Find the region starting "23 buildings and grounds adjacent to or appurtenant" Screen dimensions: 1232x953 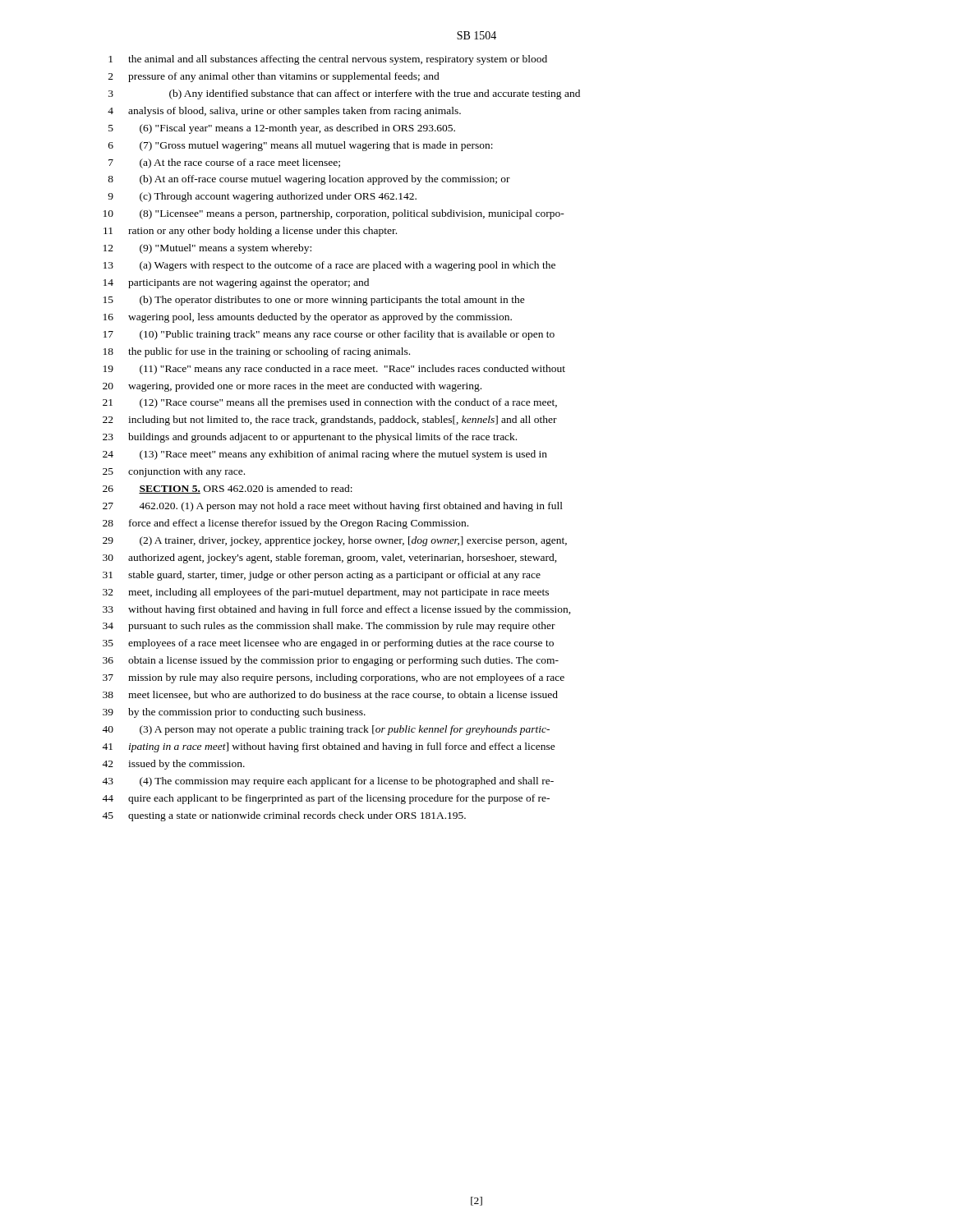485,438
